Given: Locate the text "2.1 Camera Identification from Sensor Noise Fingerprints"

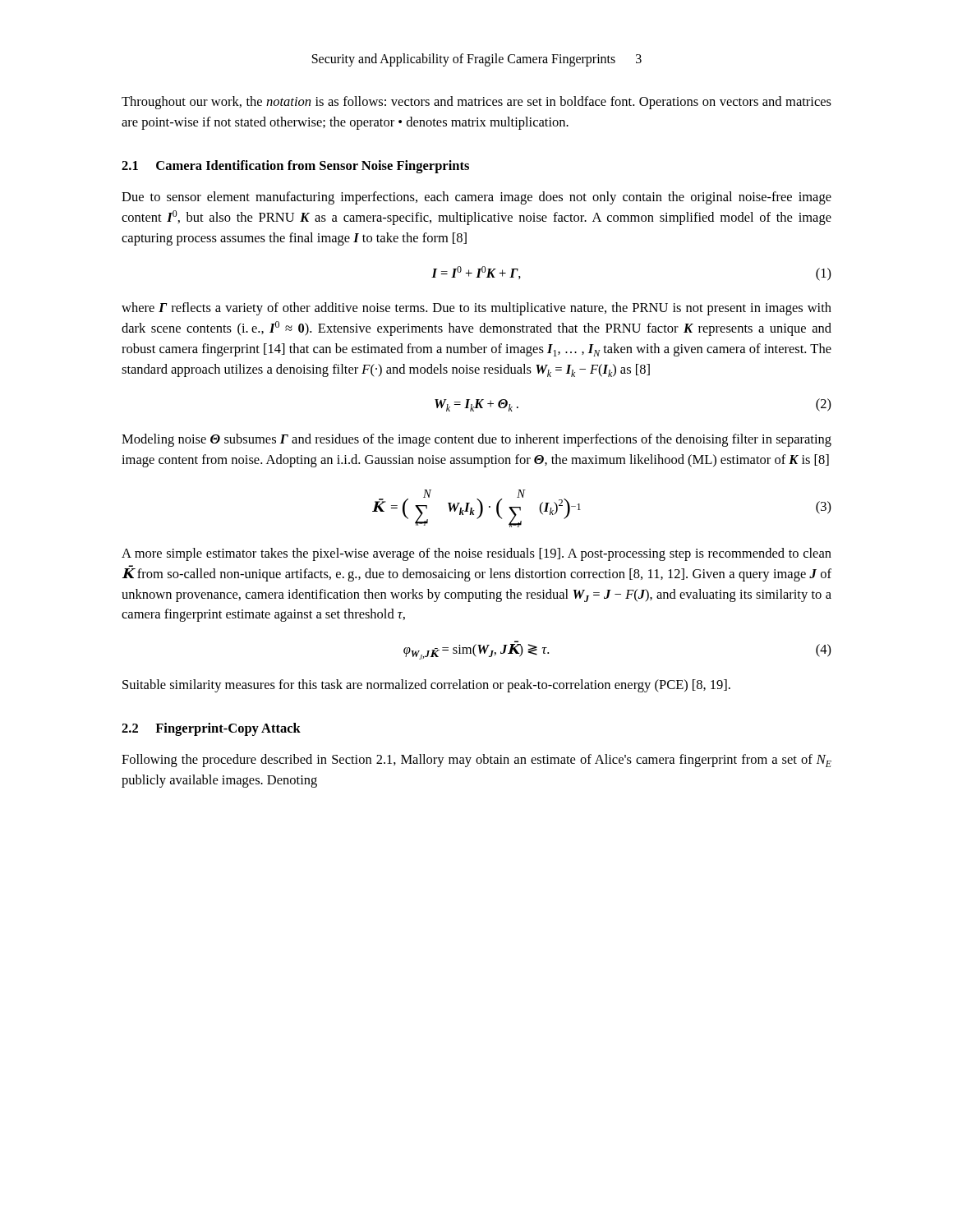Looking at the screenshot, I should pos(295,165).
